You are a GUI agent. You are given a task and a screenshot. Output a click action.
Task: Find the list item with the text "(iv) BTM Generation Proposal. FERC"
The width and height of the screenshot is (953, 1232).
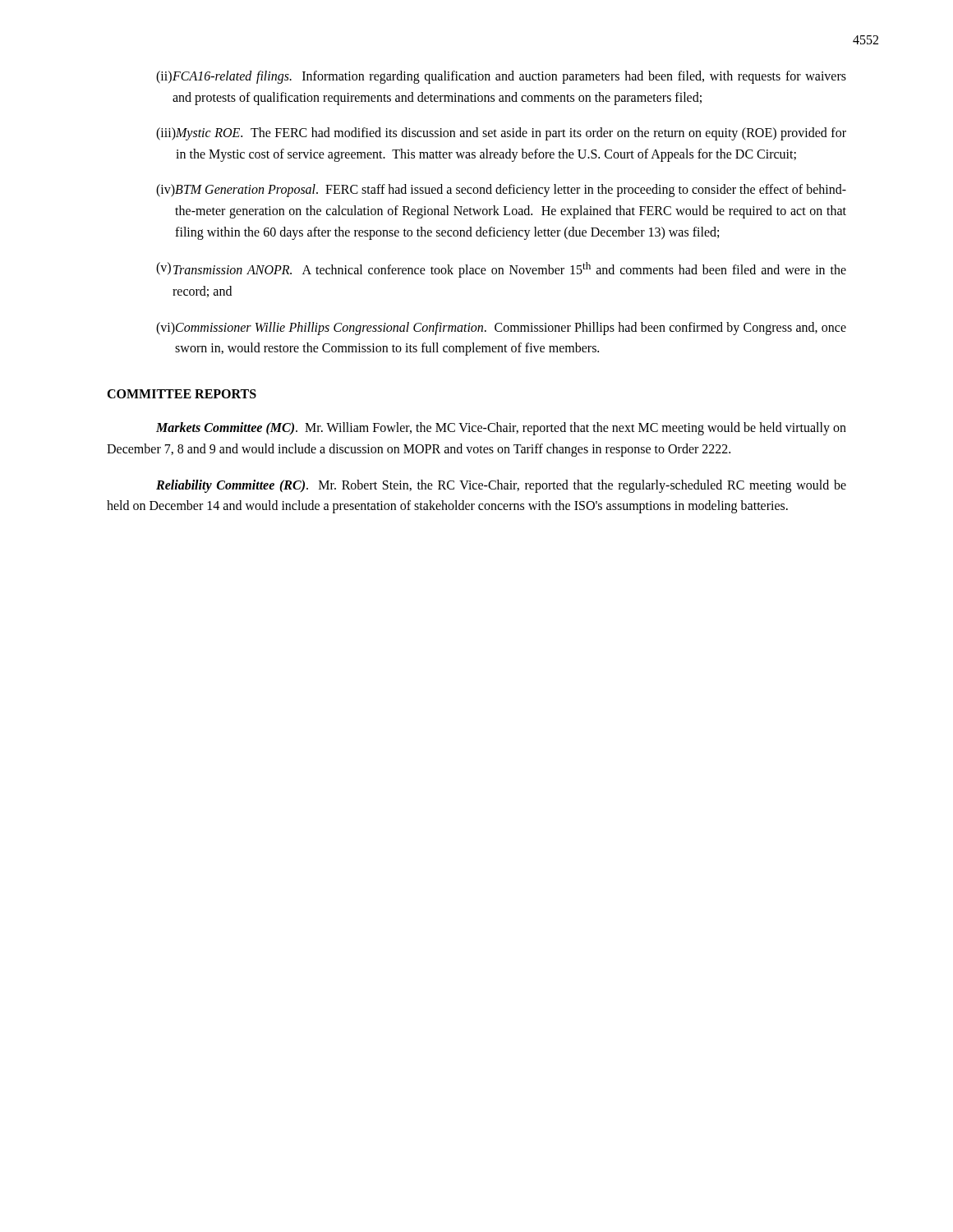(476, 211)
